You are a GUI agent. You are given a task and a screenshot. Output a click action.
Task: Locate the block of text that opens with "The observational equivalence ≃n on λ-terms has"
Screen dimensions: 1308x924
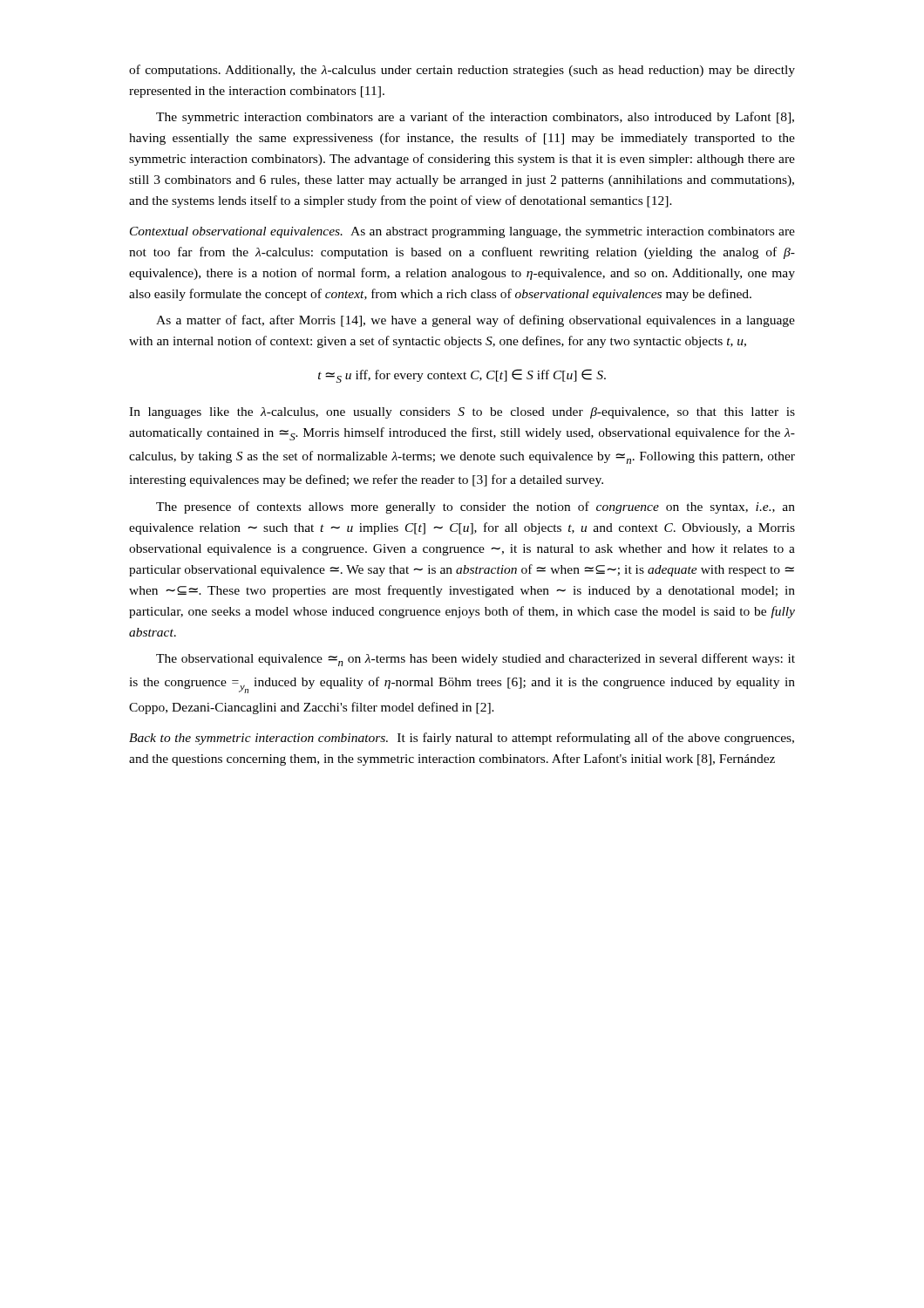click(462, 683)
